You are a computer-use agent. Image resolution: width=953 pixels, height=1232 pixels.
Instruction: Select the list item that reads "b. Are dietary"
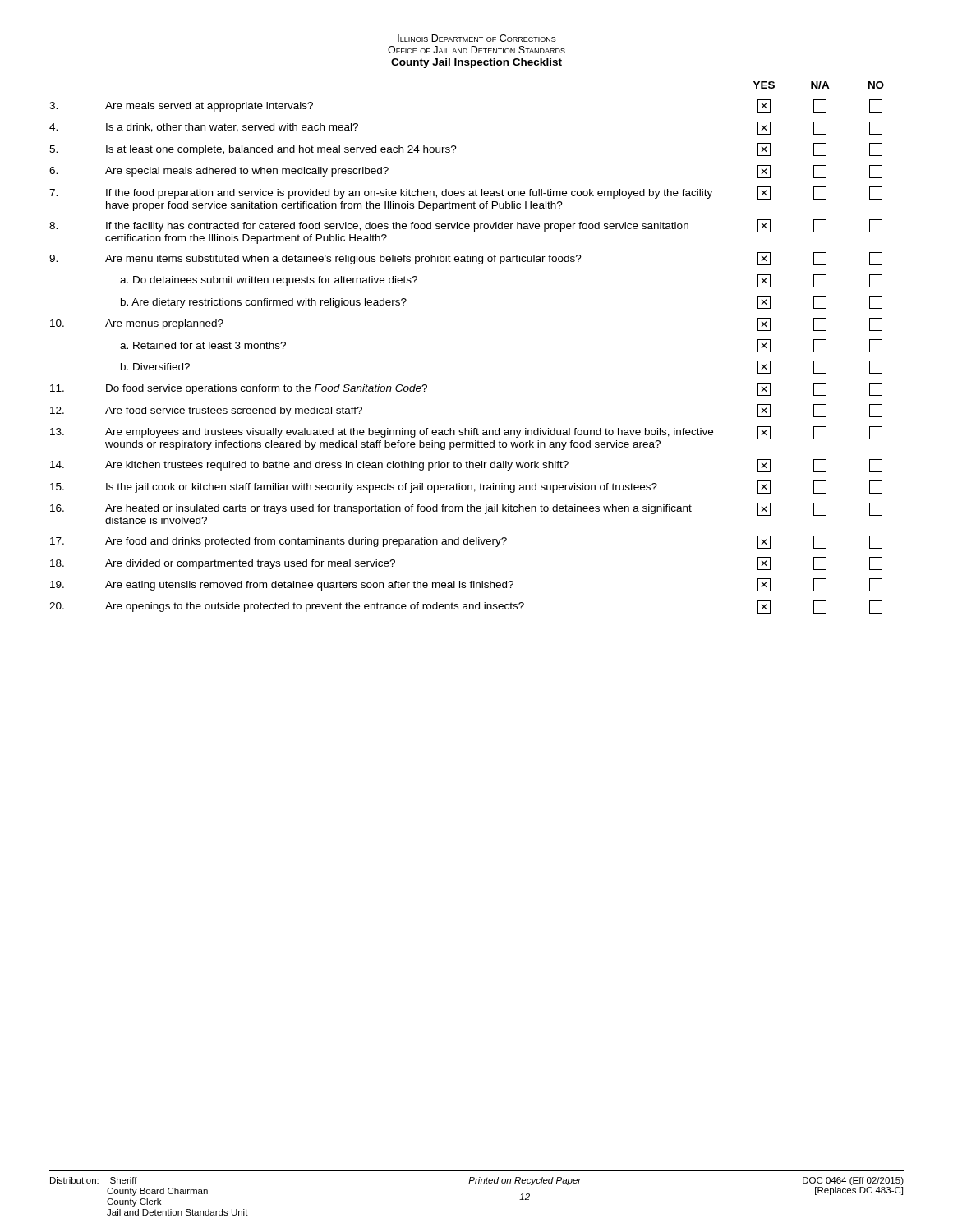click(265, 302)
